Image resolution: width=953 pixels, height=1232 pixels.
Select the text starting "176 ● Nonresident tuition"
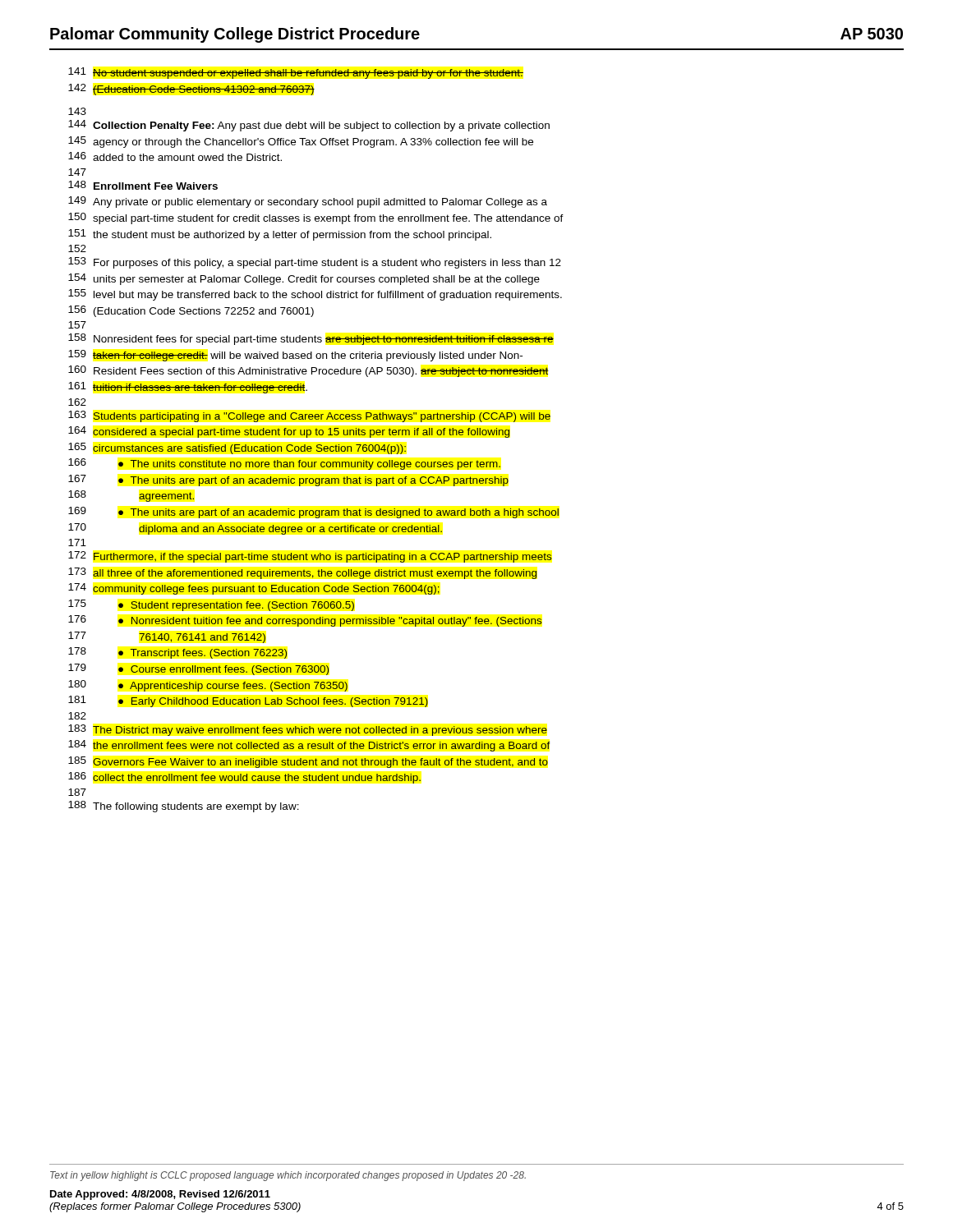(x=476, y=629)
